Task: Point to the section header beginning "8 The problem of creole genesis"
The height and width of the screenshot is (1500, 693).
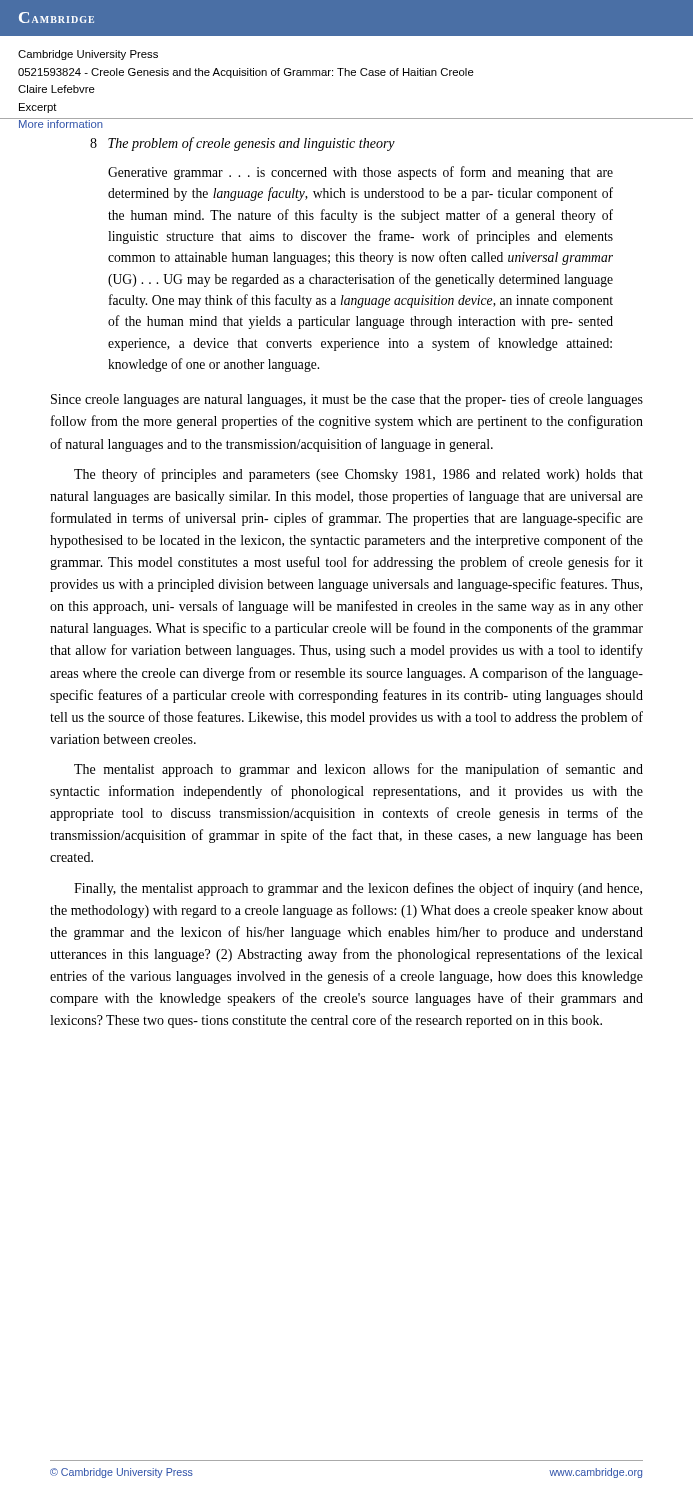Action: pos(242,144)
